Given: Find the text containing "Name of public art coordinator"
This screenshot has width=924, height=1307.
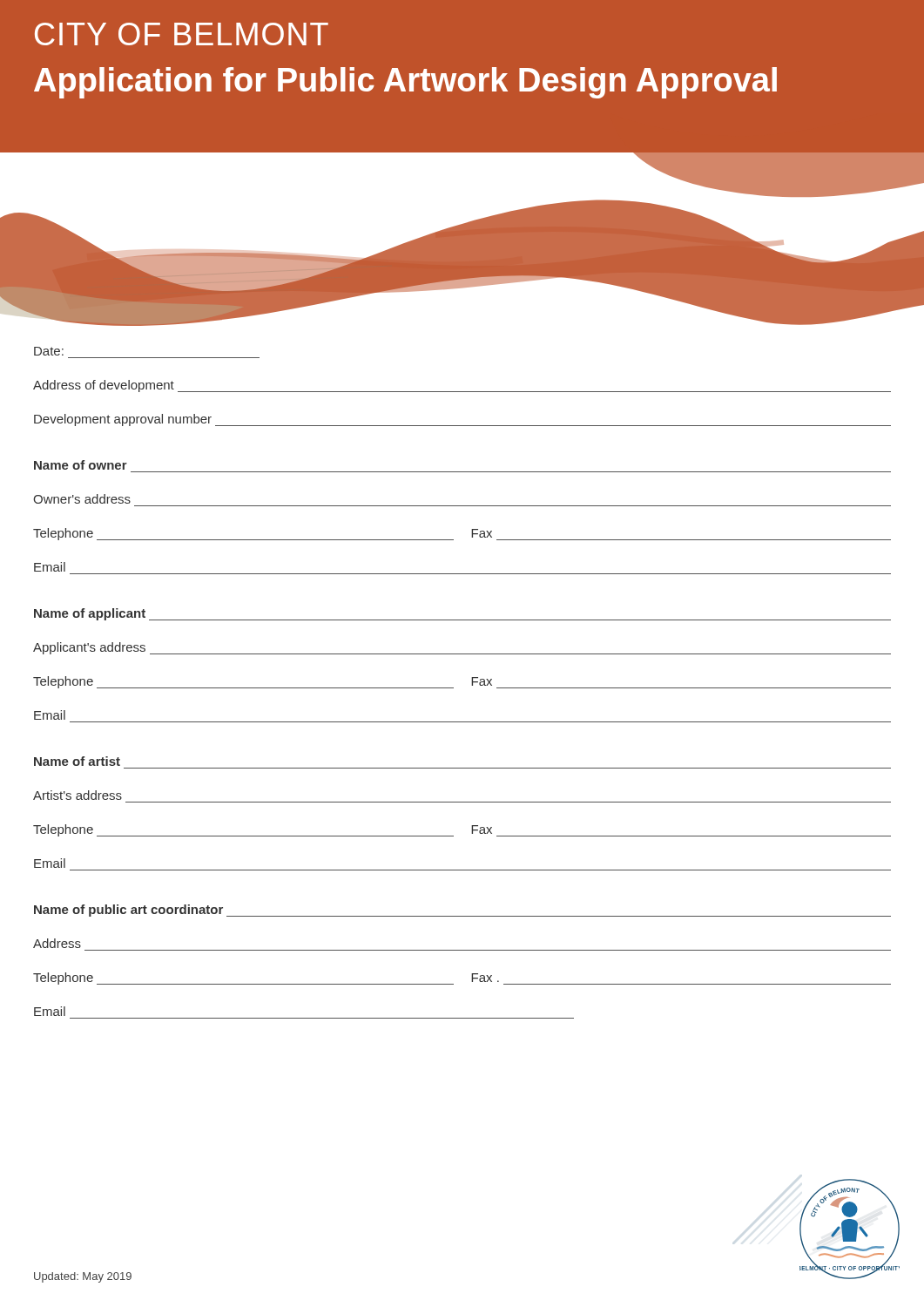Looking at the screenshot, I should click(462, 907).
